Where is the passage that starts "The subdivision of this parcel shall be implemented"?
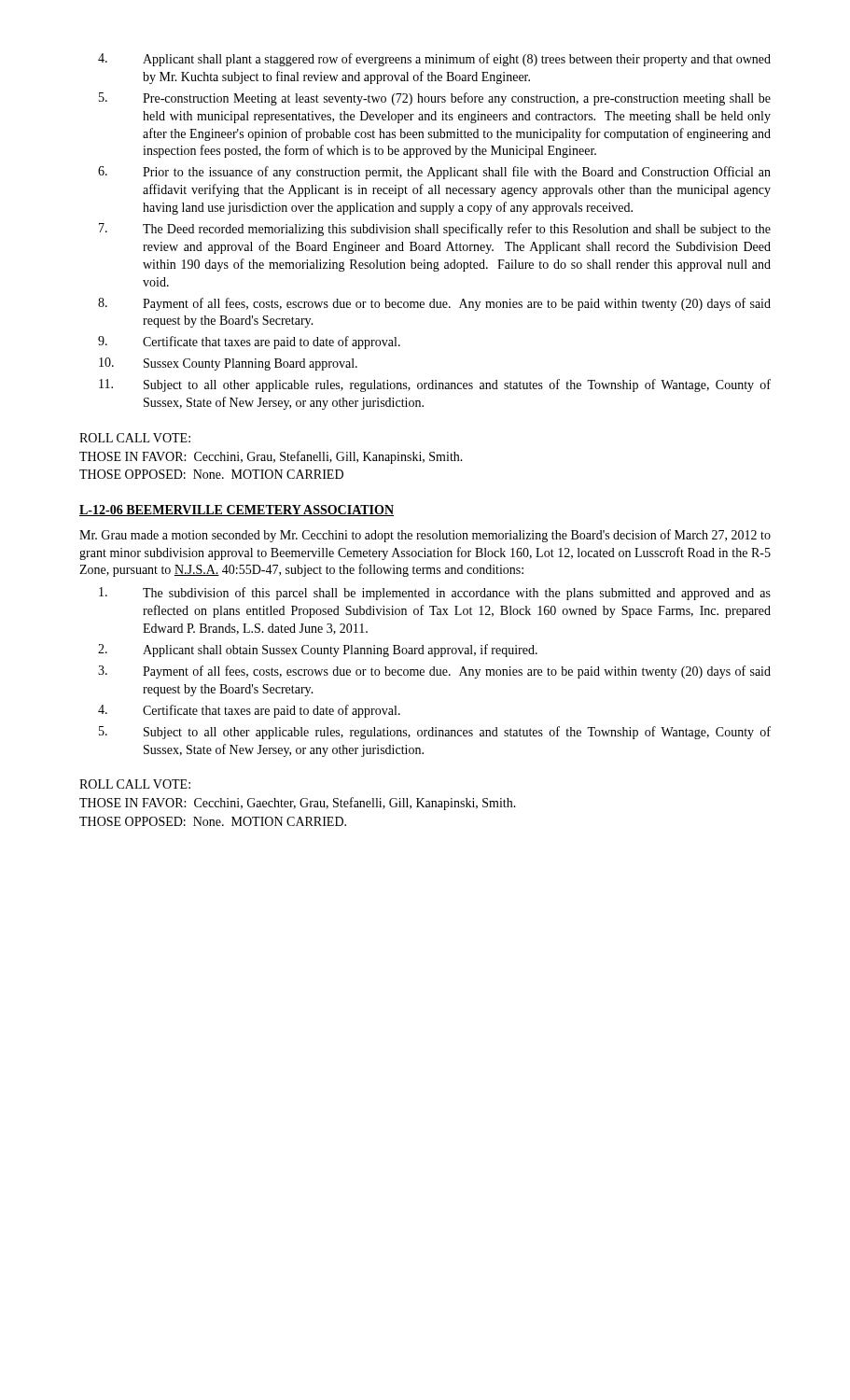Screen dimensions: 1400x850 click(x=425, y=612)
